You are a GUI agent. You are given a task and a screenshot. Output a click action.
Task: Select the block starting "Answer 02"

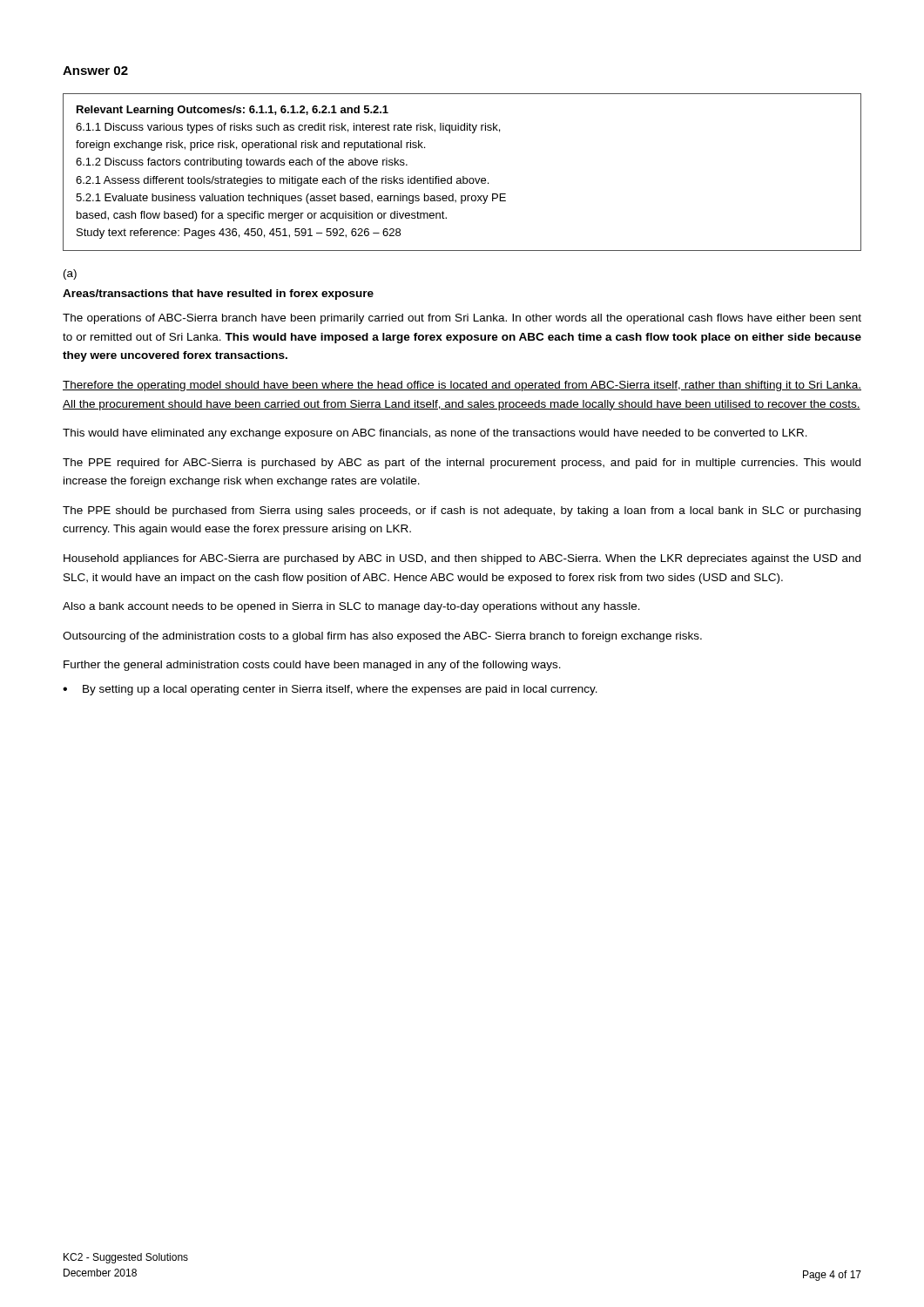point(95,70)
